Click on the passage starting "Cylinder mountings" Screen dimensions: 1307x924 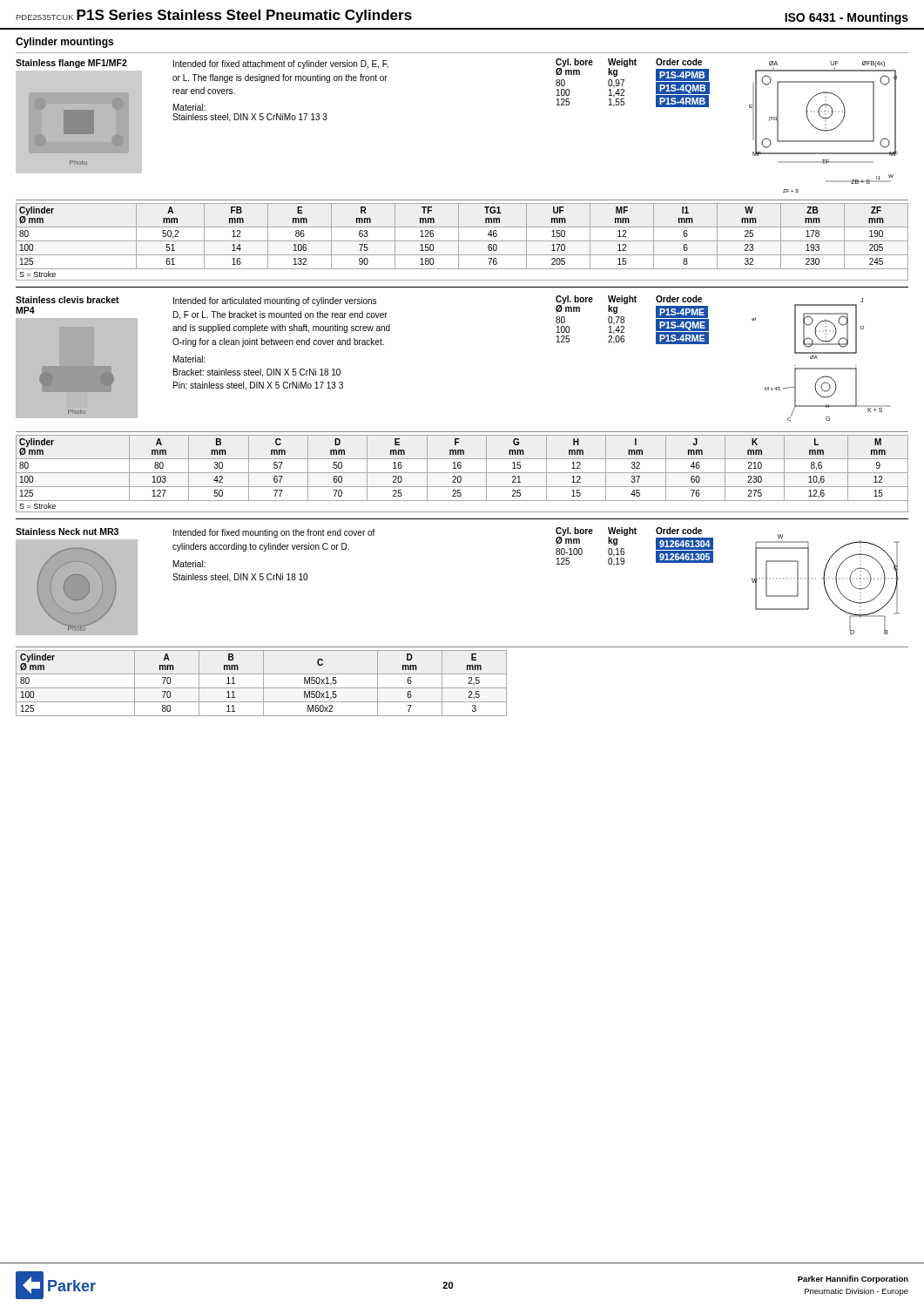point(65,42)
